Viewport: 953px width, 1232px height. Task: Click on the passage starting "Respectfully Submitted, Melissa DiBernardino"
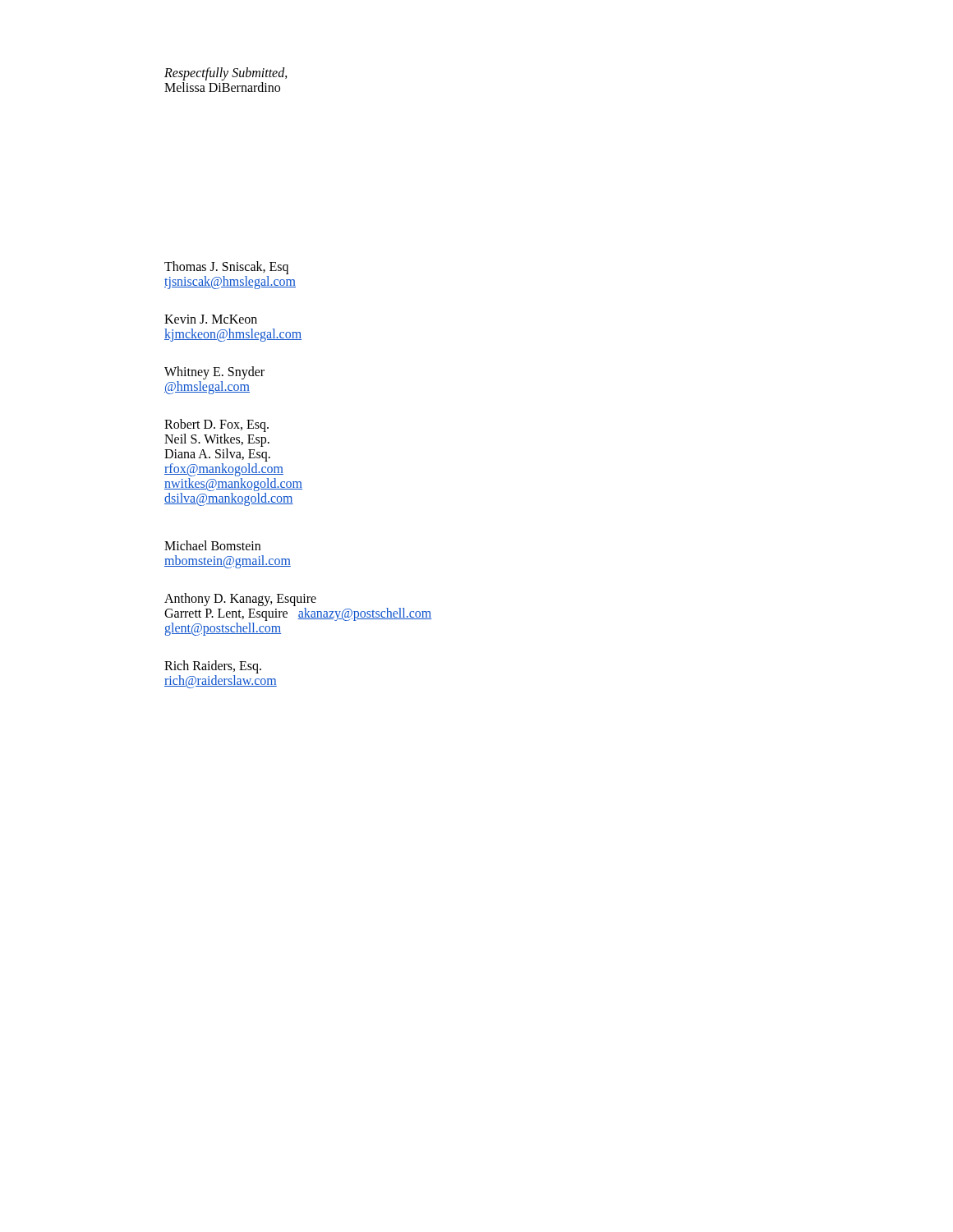pyautogui.click(x=226, y=80)
